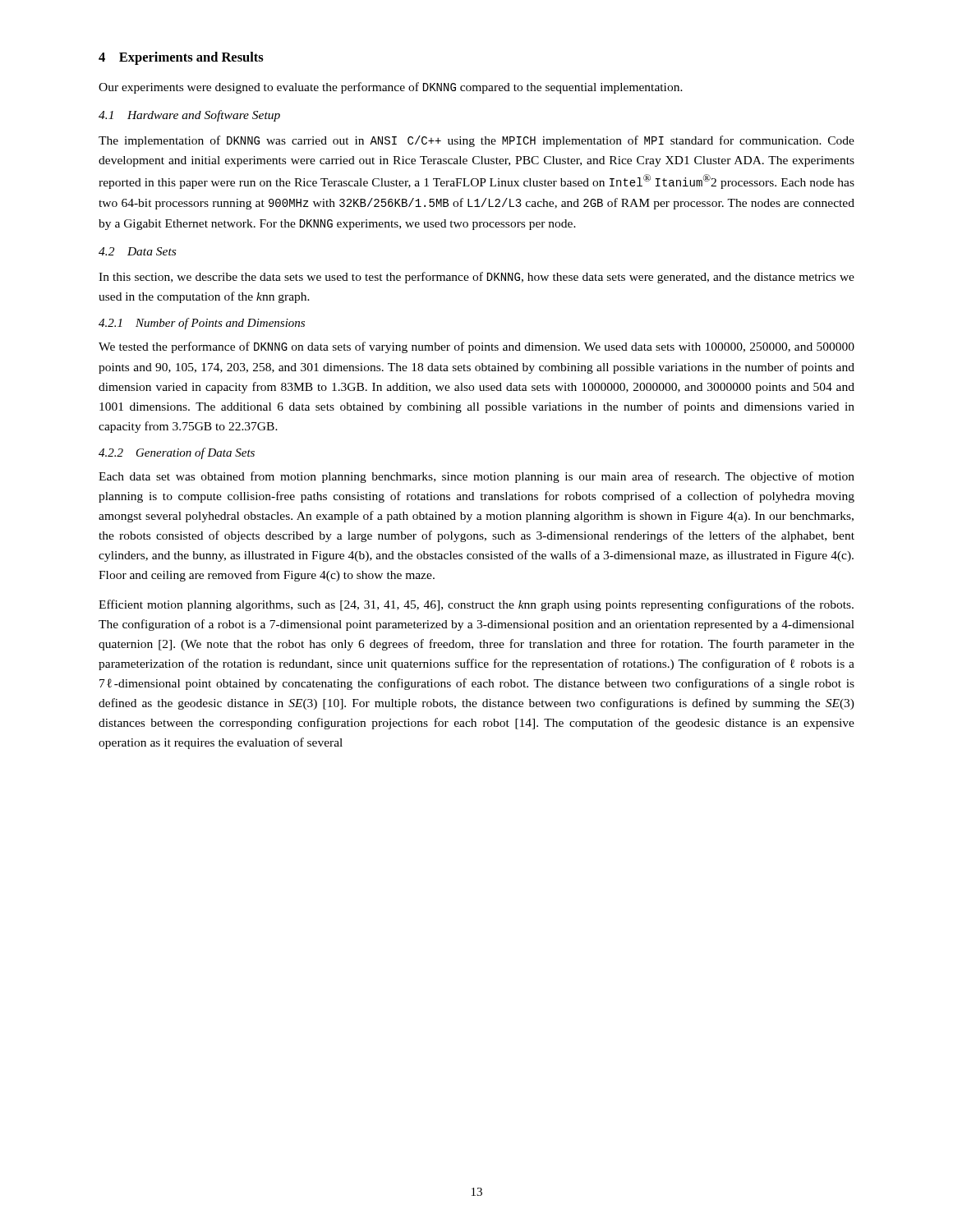Navigate to the element starting "Each data set was obtained from"
The image size is (953, 1232).
point(476,526)
